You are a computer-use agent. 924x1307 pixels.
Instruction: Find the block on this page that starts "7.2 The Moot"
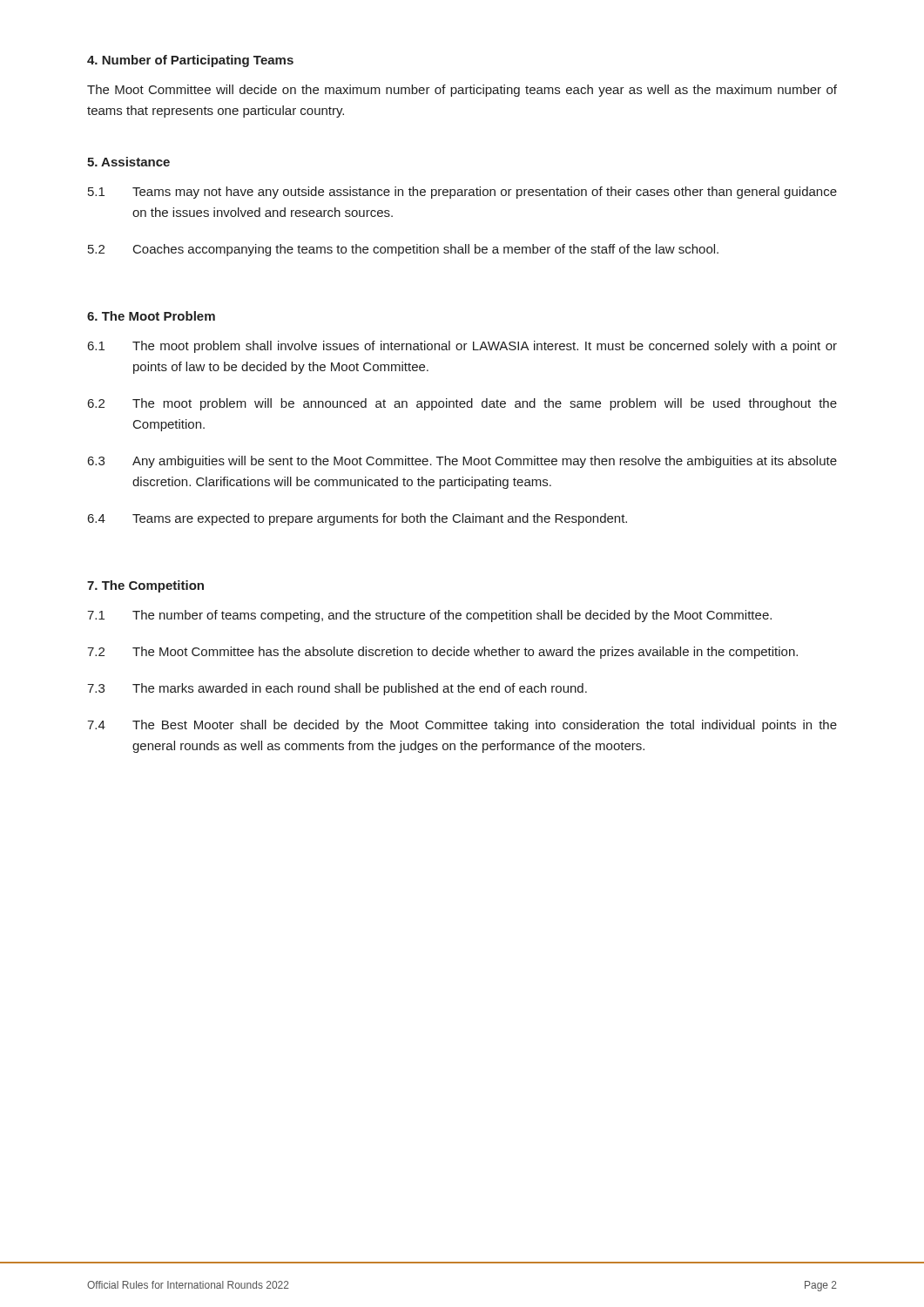click(462, 652)
